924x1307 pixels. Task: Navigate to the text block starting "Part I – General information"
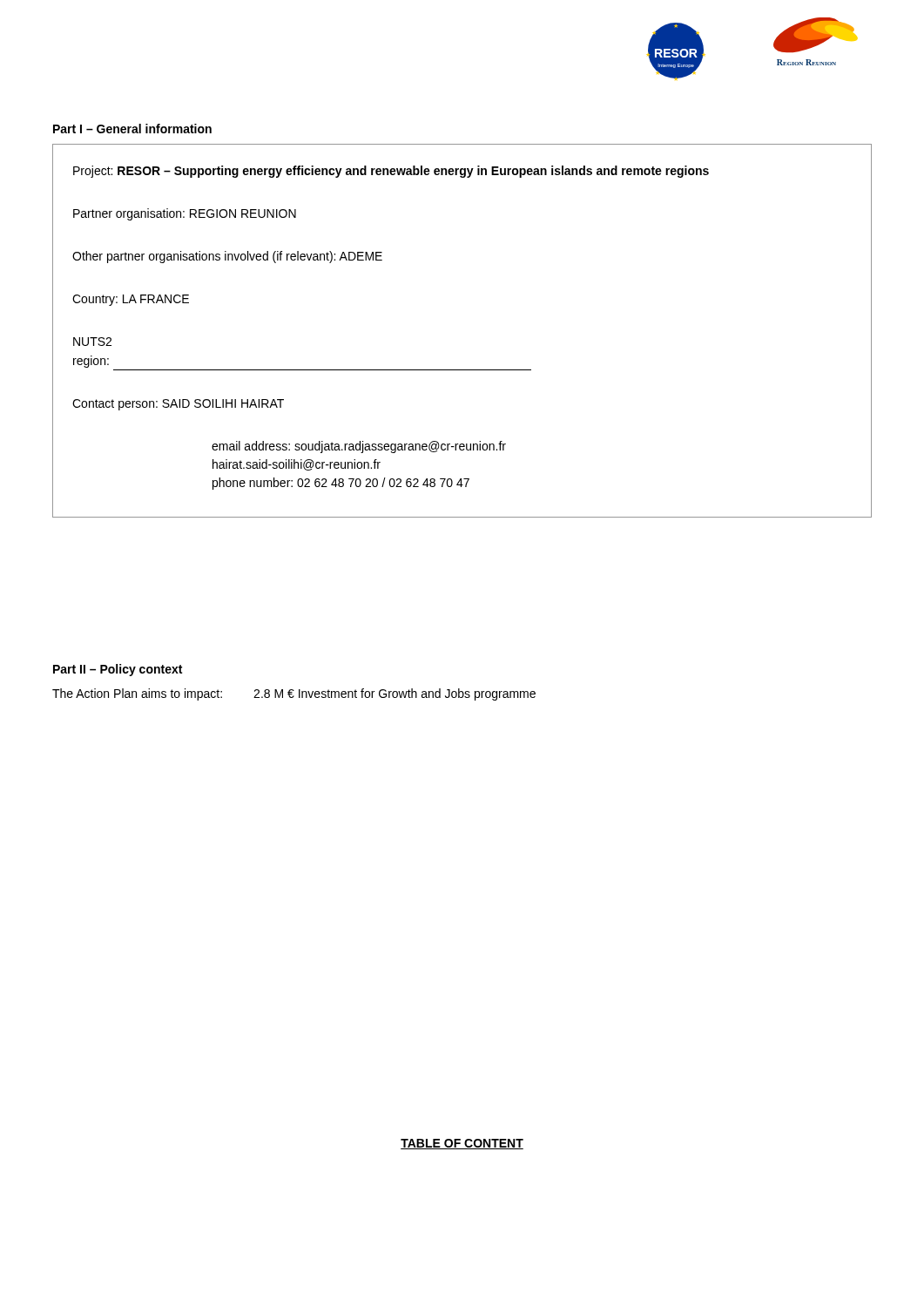point(132,129)
